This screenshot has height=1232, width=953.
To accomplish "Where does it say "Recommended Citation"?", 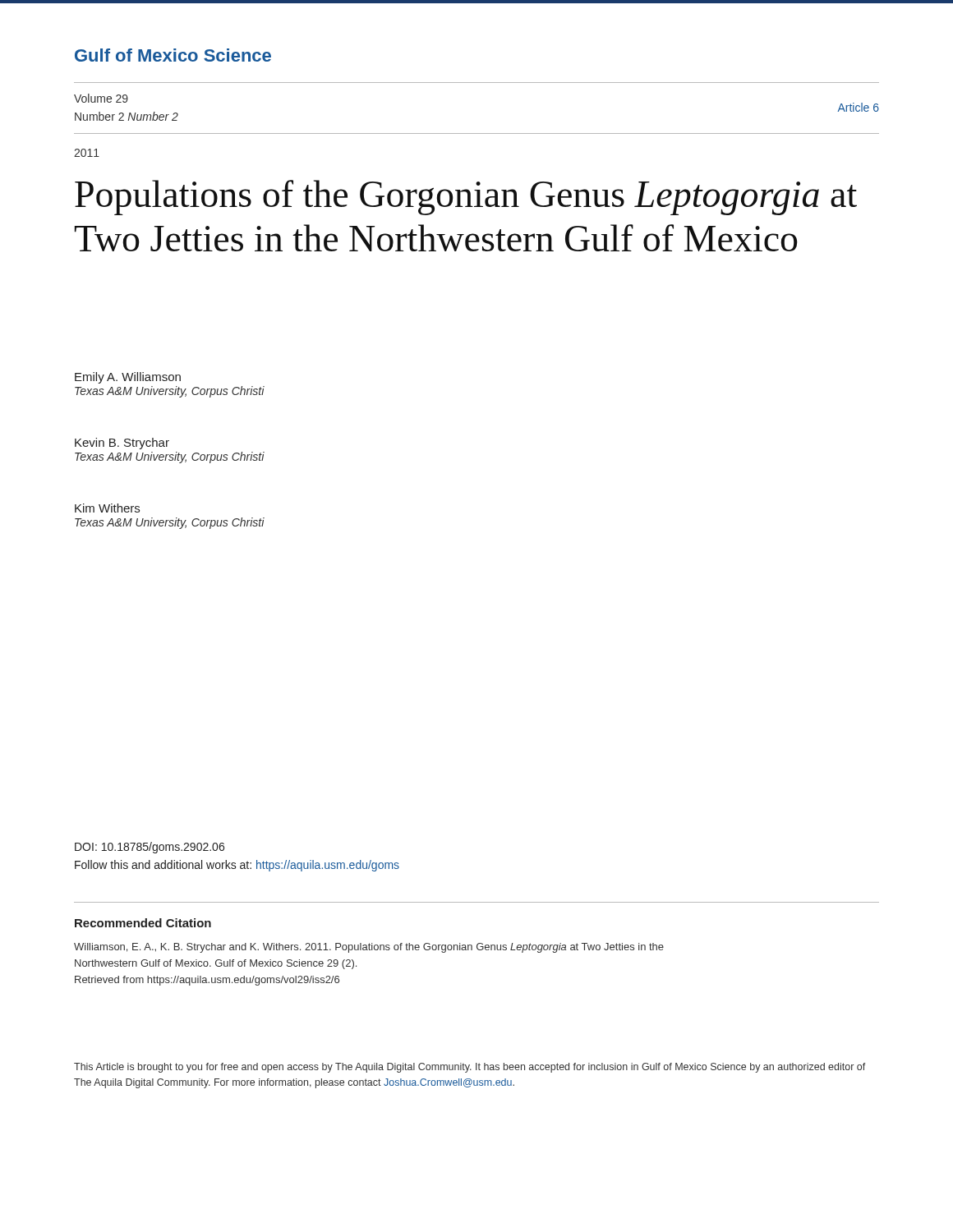I will (143, 923).
